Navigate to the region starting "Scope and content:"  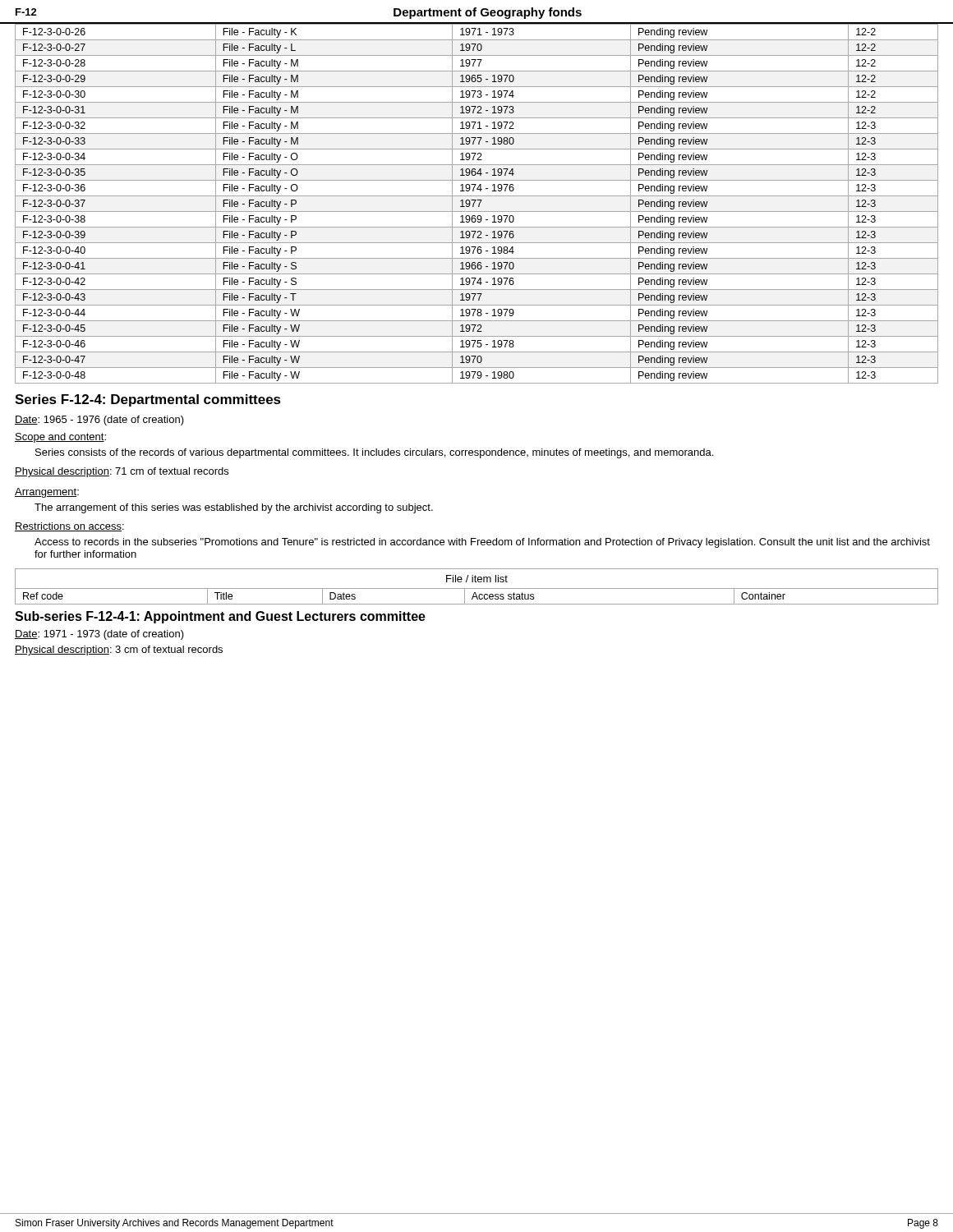(x=61, y=436)
